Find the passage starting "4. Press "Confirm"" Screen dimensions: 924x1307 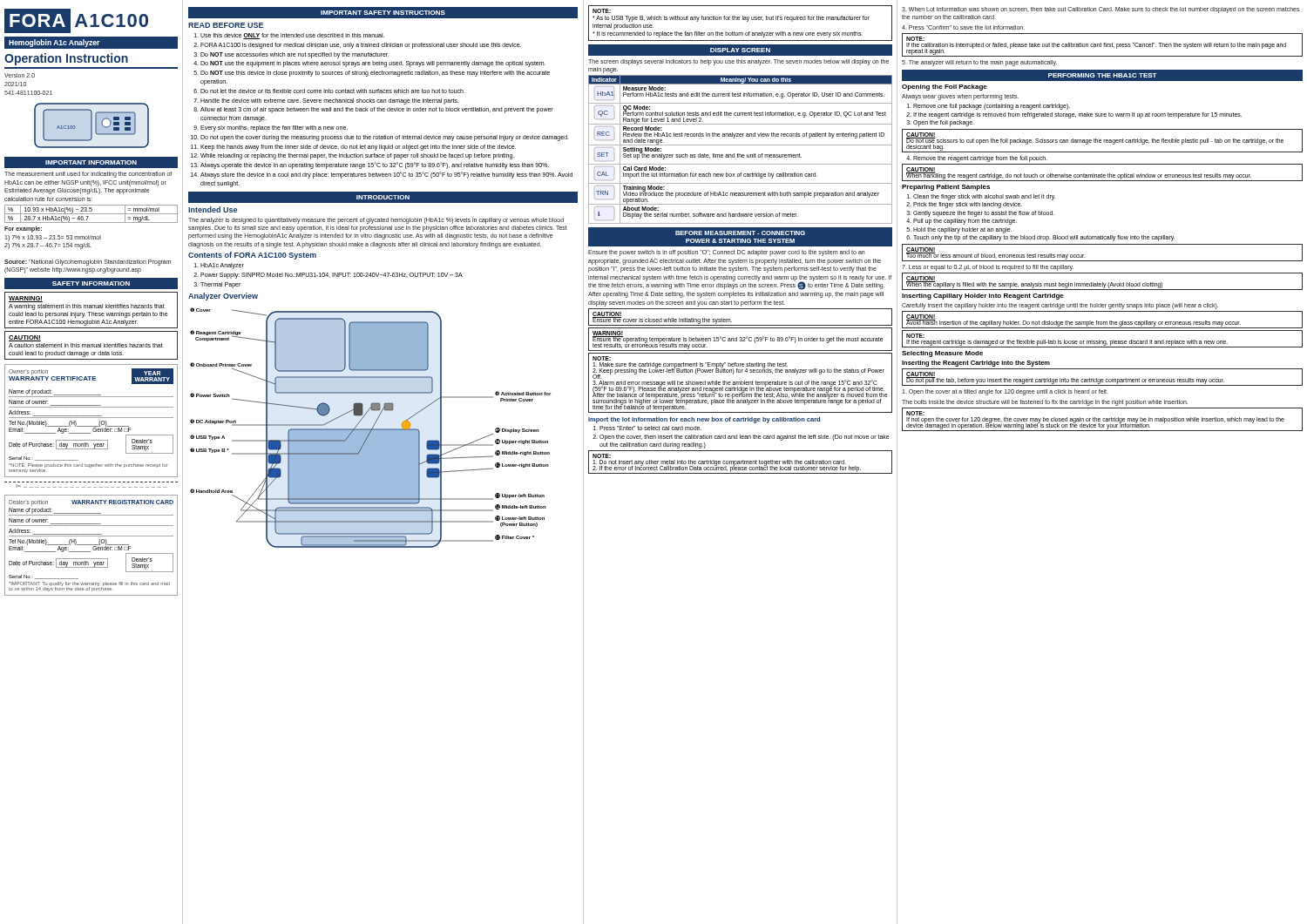pos(963,27)
